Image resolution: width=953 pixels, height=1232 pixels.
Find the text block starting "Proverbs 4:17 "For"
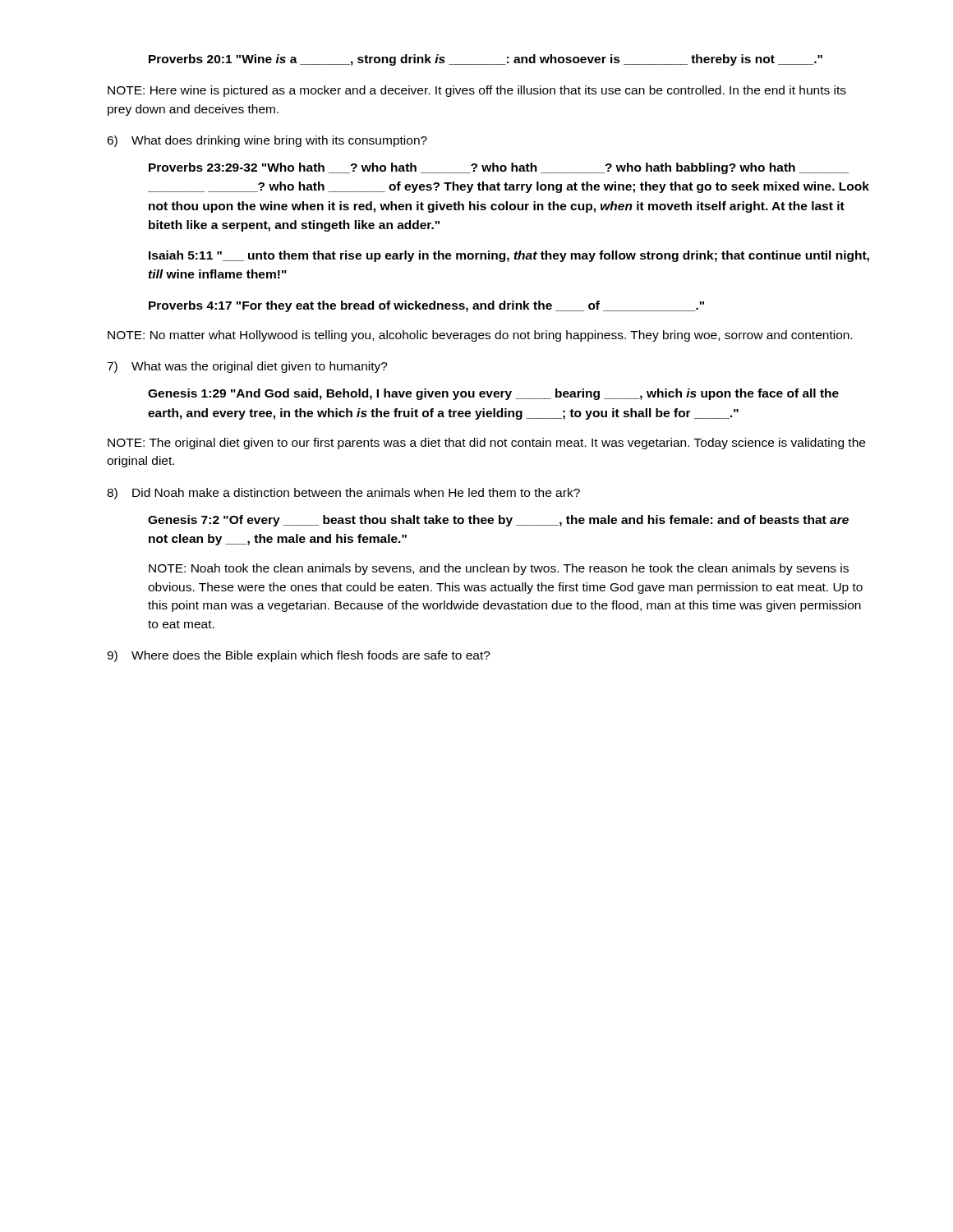(x=509, y=305)
